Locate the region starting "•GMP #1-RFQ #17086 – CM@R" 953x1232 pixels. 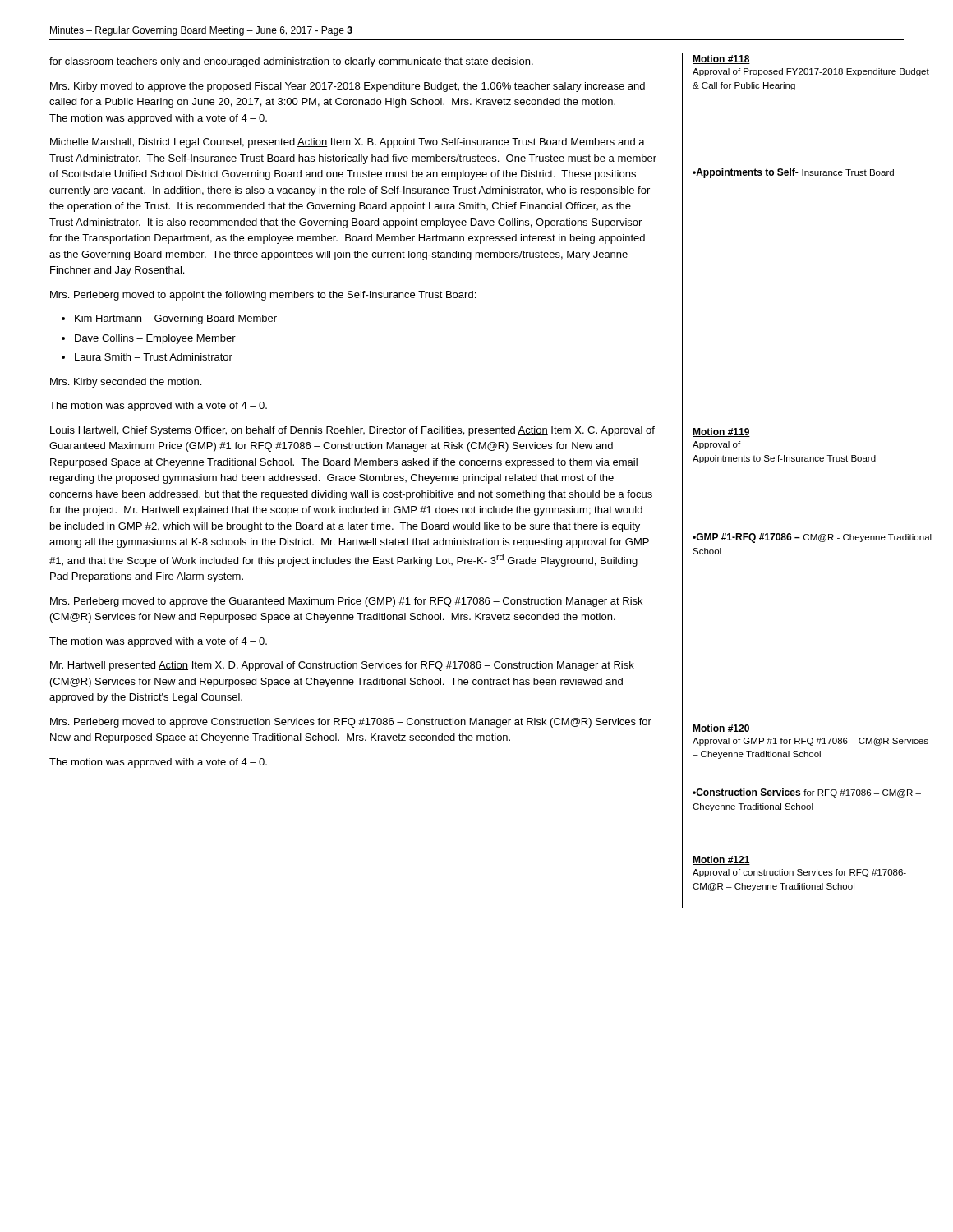point(812,543)
